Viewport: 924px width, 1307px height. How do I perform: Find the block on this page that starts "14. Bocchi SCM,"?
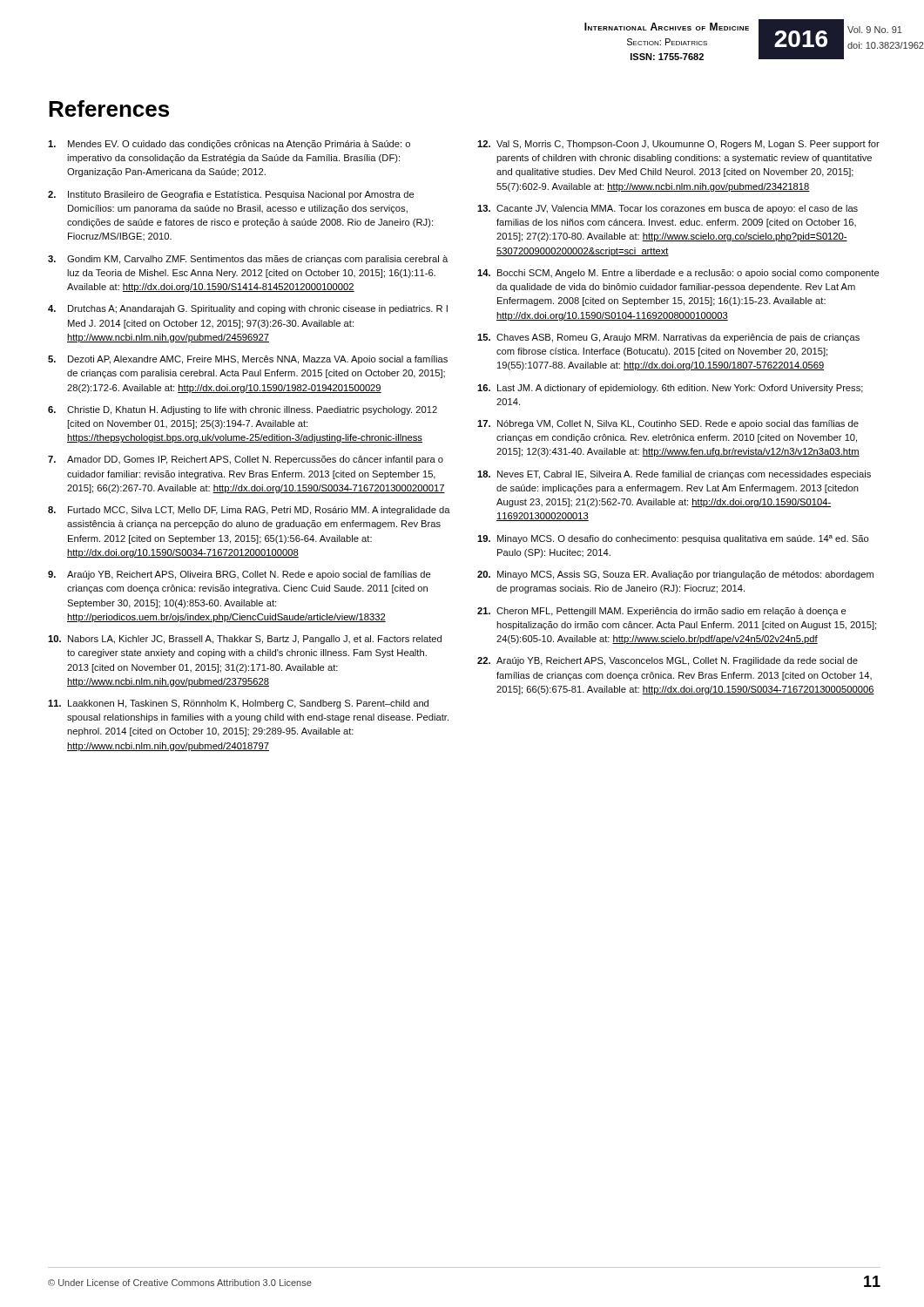pyautogui.click(x=679, y=294)
